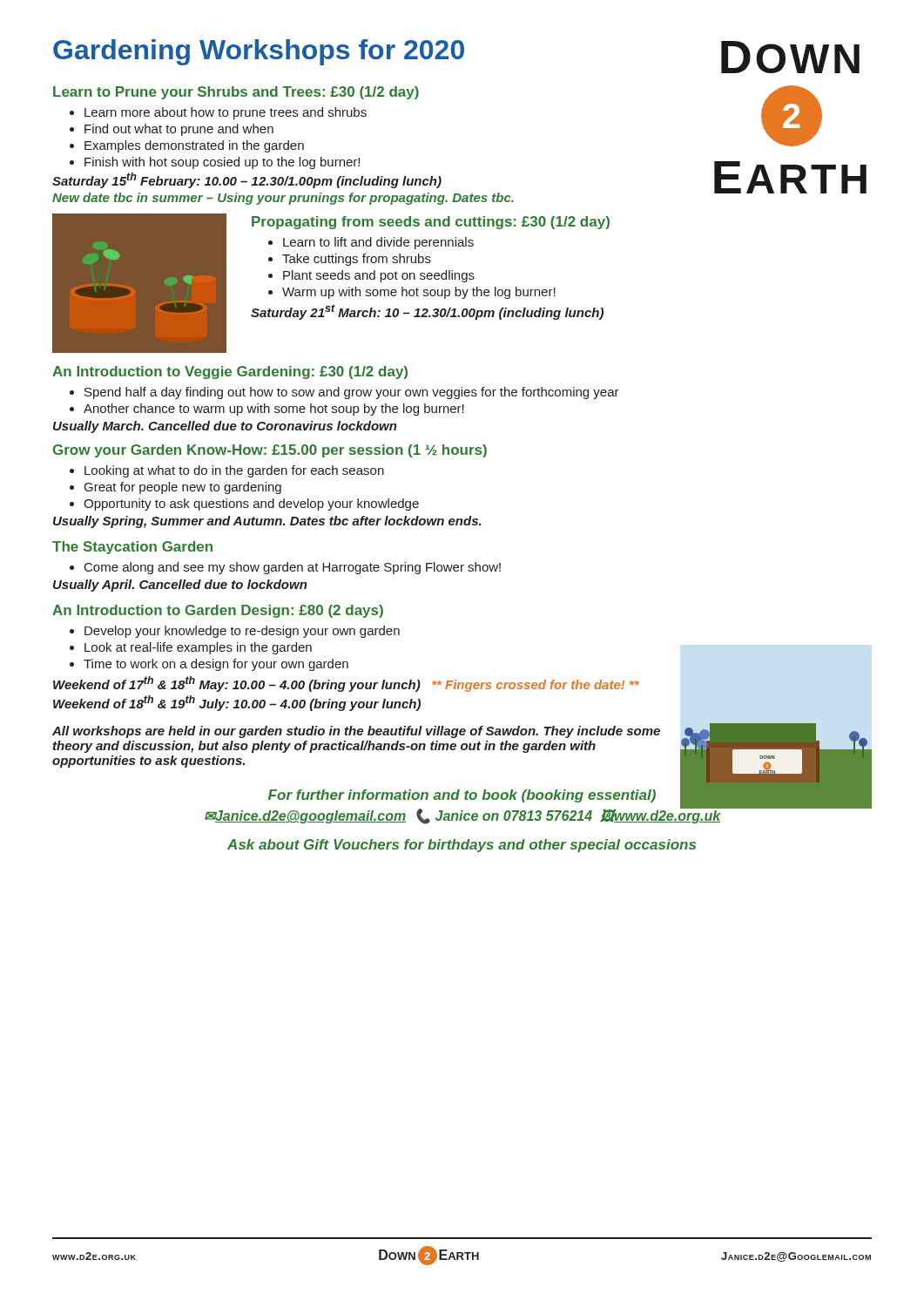924x1307 pixels.
Task: Point to the section header beginning "Grow your Garden Know-How: £15.00 per"
Action: point(462,451)
